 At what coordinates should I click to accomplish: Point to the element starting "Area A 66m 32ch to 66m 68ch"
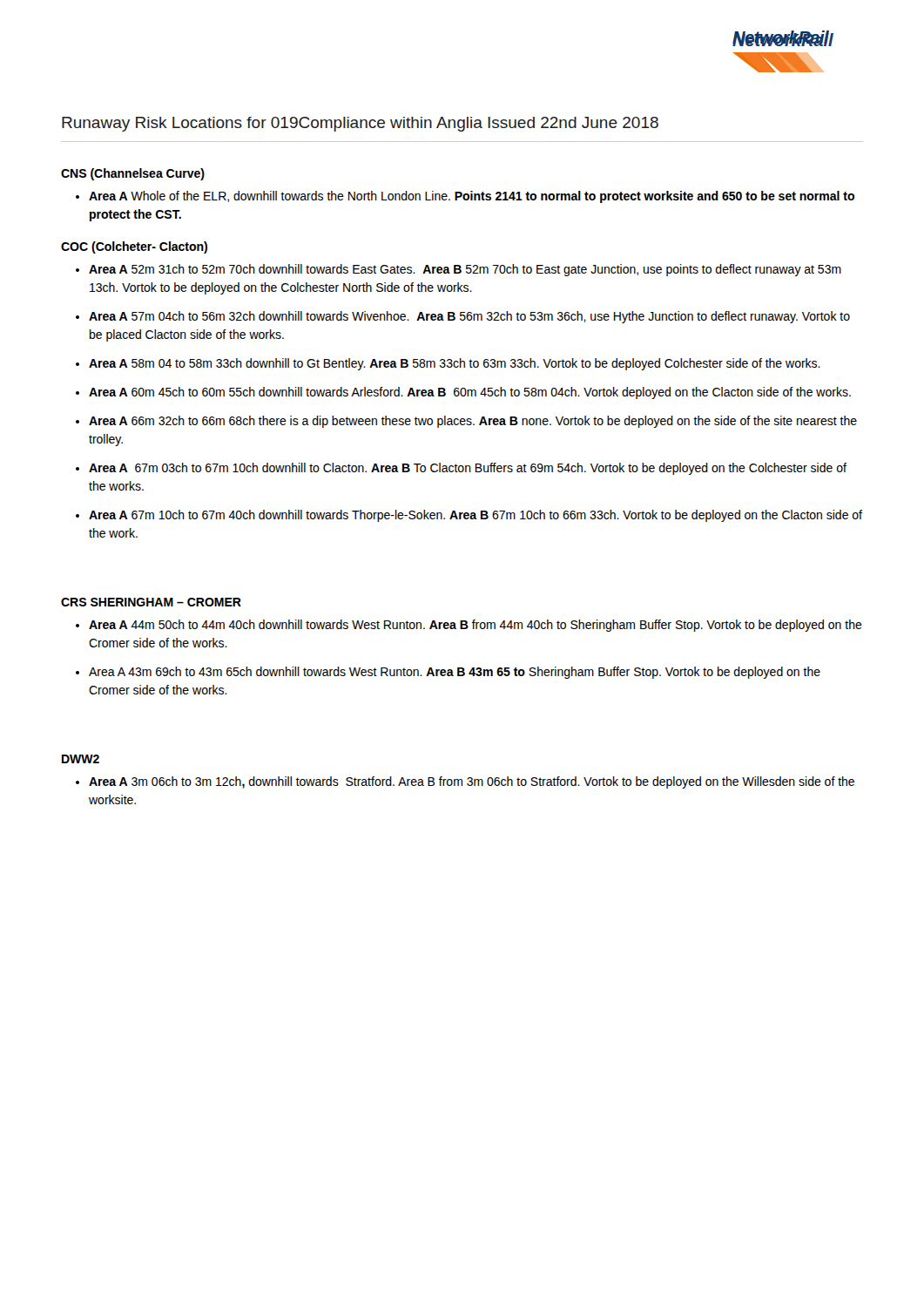(473, 430)
